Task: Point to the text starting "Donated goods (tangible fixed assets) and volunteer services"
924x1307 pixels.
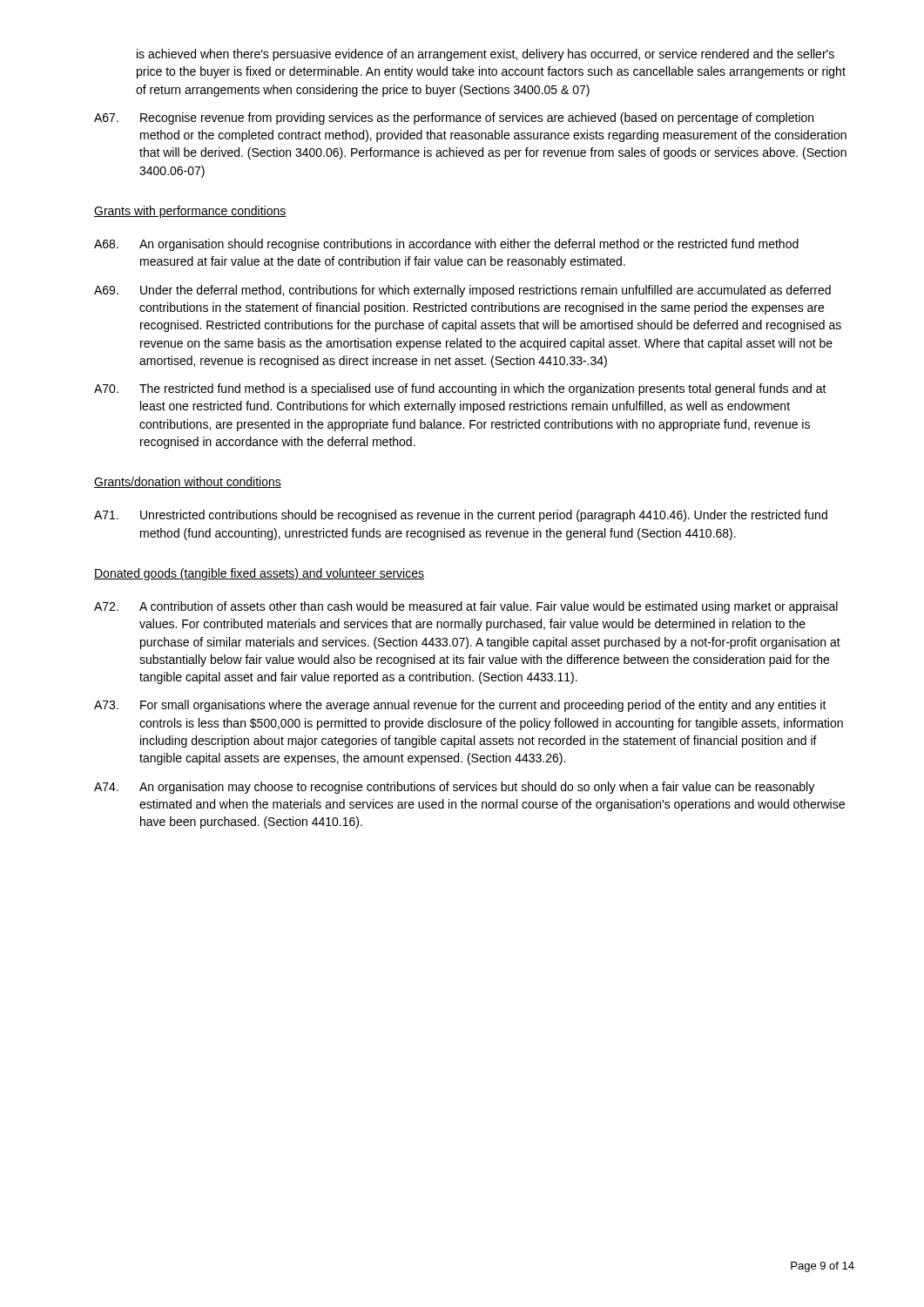Action: (x=259, y=574)
